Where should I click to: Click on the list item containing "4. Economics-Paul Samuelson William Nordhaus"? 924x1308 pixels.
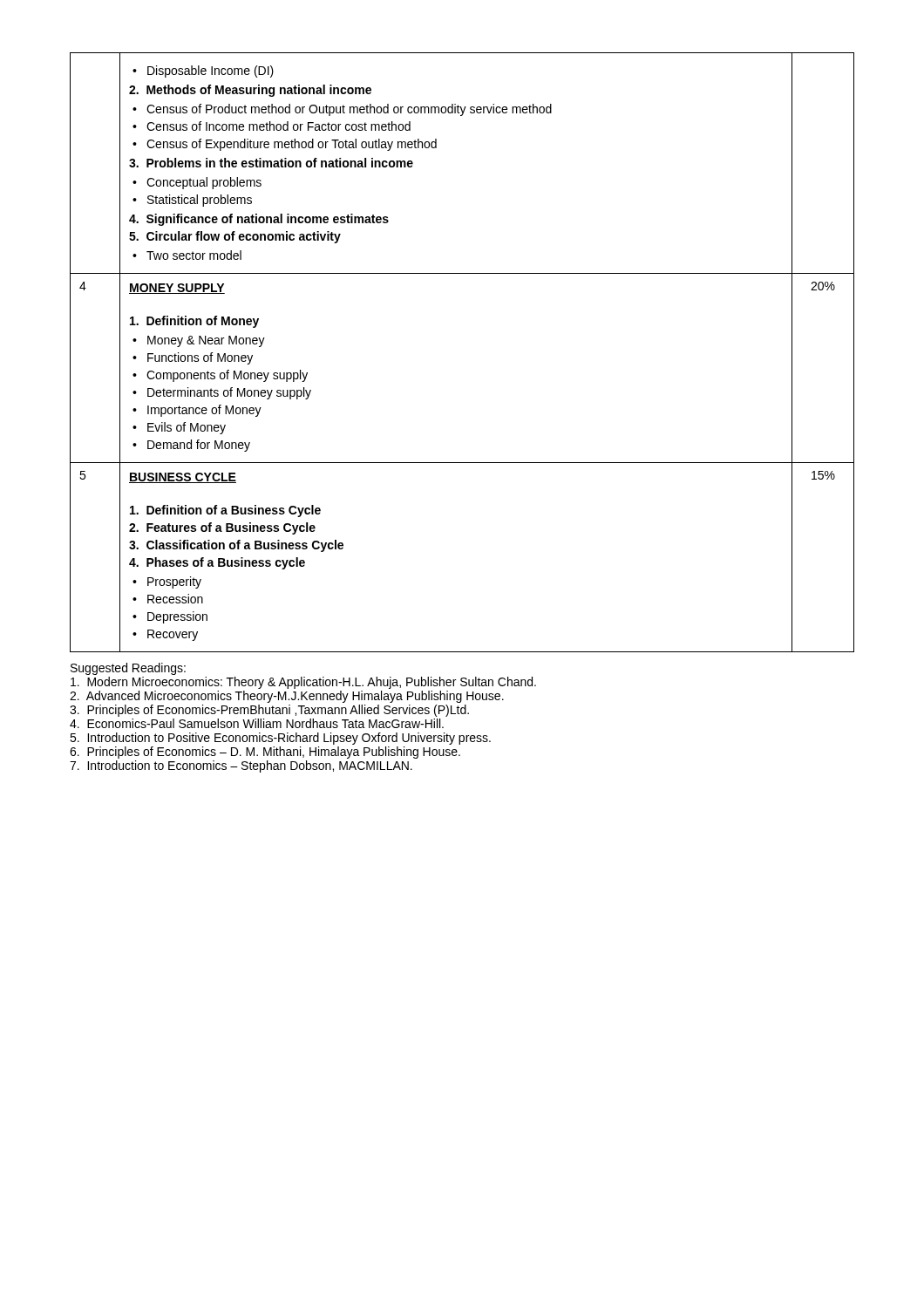click(x=257, y=724)
